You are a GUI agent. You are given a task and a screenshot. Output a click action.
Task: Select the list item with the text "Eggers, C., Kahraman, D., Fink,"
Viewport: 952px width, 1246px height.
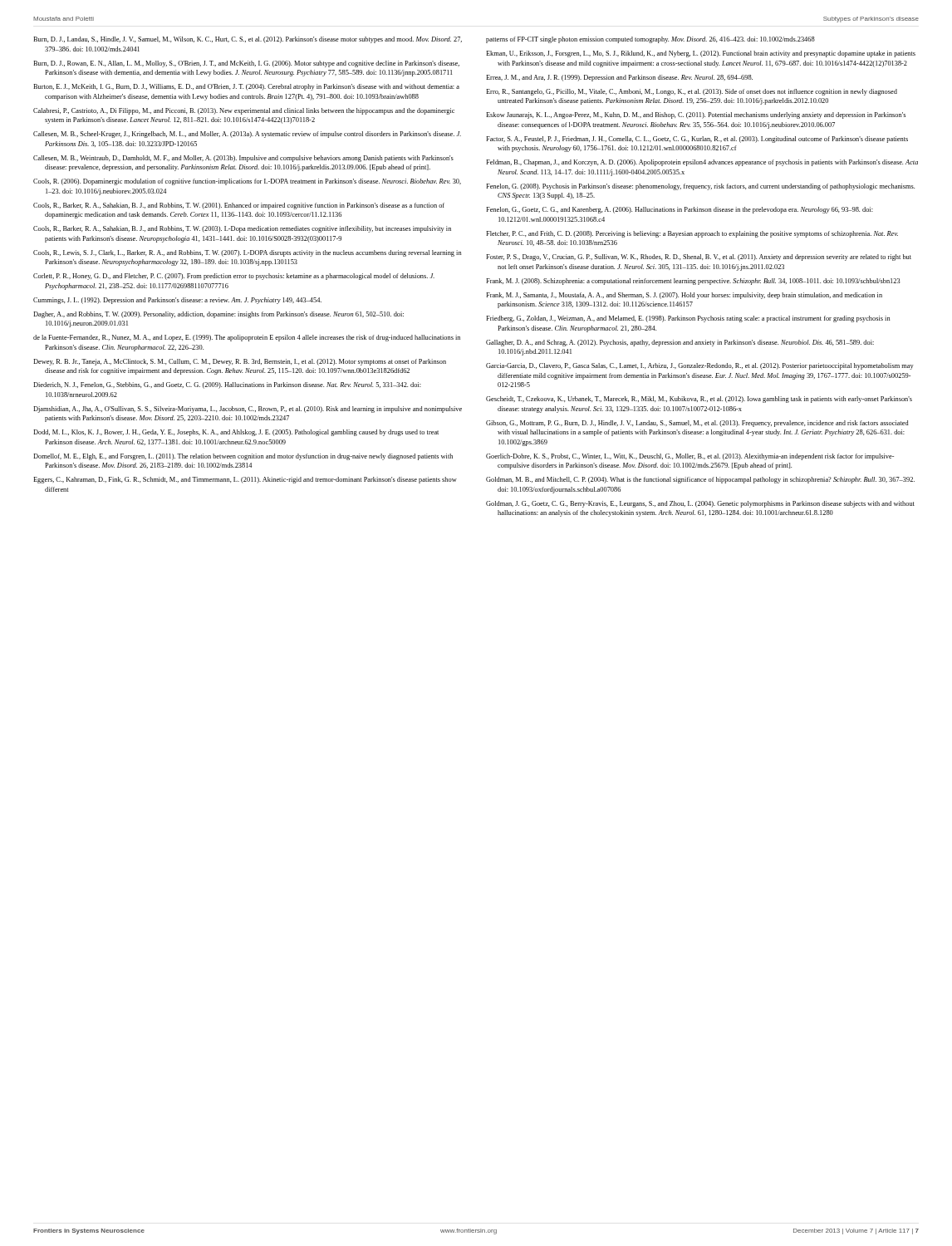[245, 485]
